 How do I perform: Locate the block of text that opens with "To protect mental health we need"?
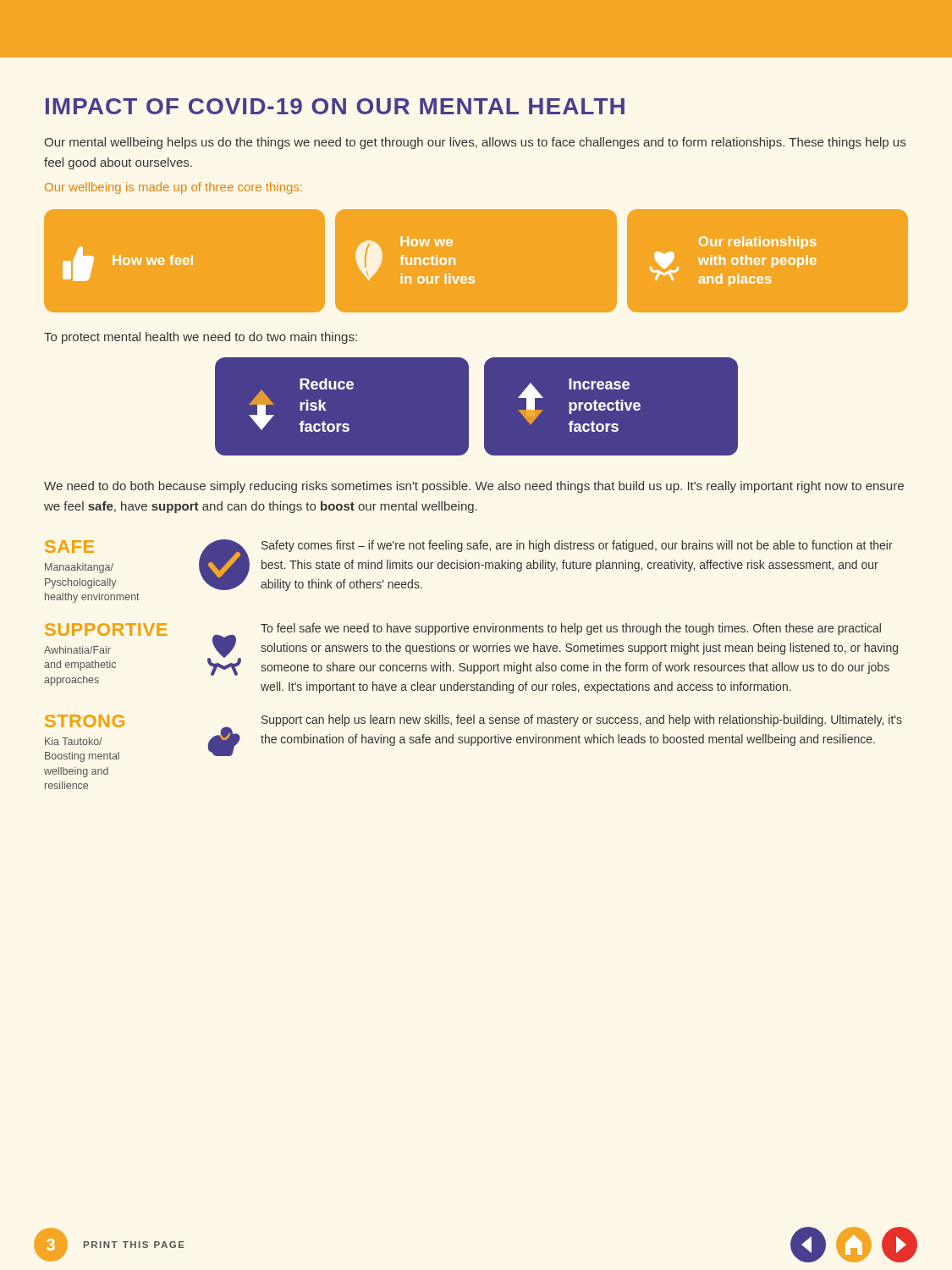point(201,337)
